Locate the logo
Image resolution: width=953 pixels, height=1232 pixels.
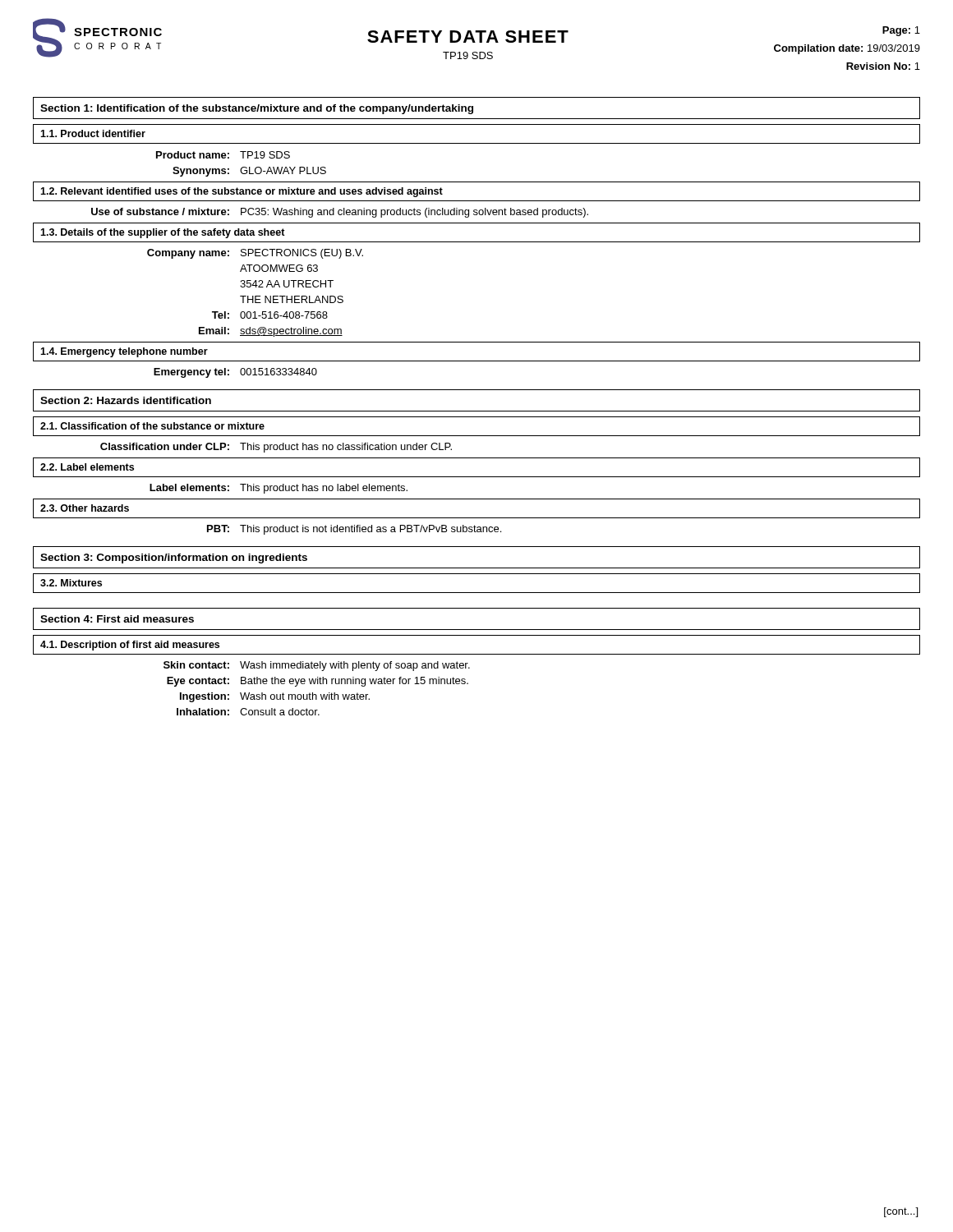(x=98, y=39)
